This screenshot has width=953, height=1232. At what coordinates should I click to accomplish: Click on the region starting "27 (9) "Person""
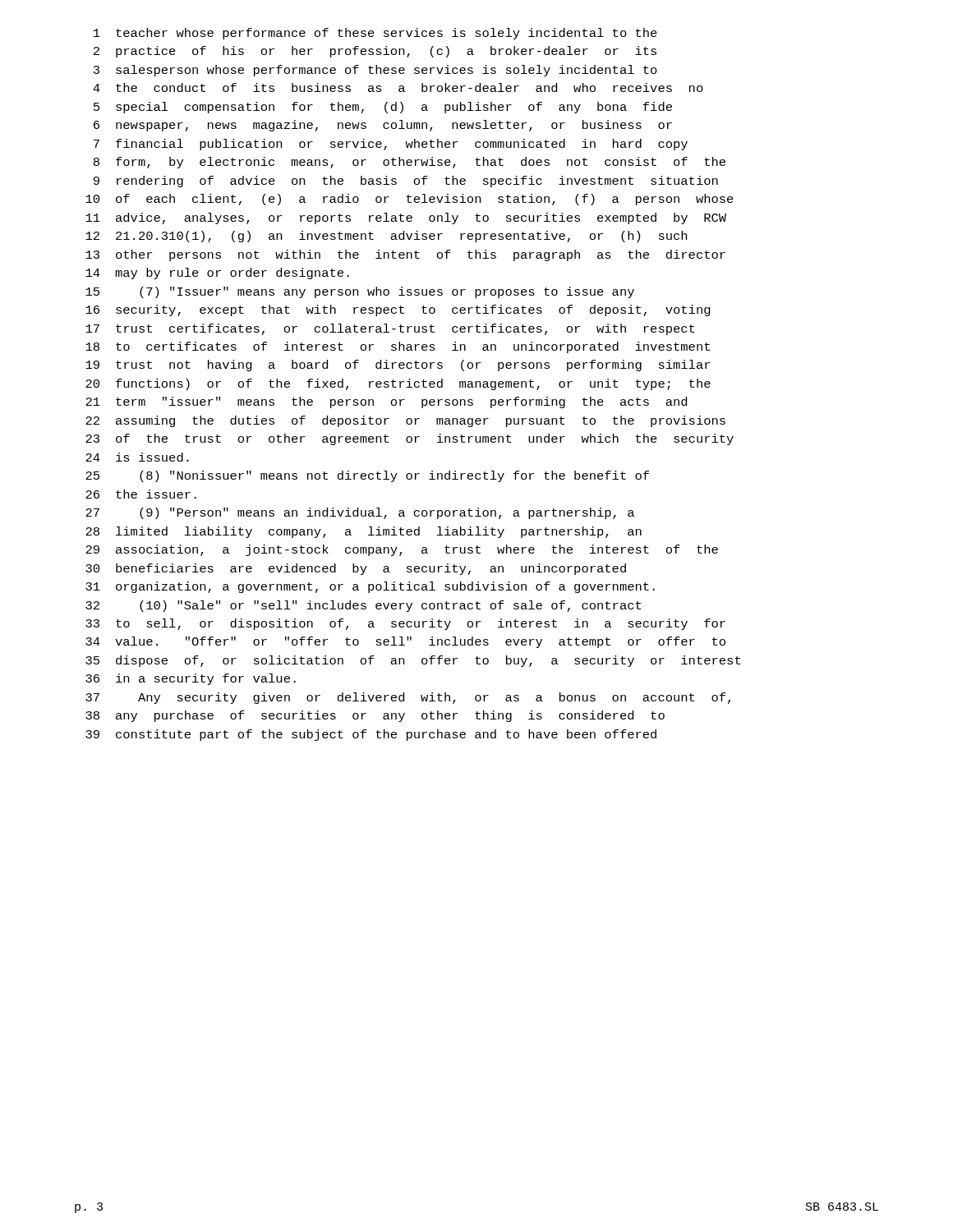click(476, 551)
